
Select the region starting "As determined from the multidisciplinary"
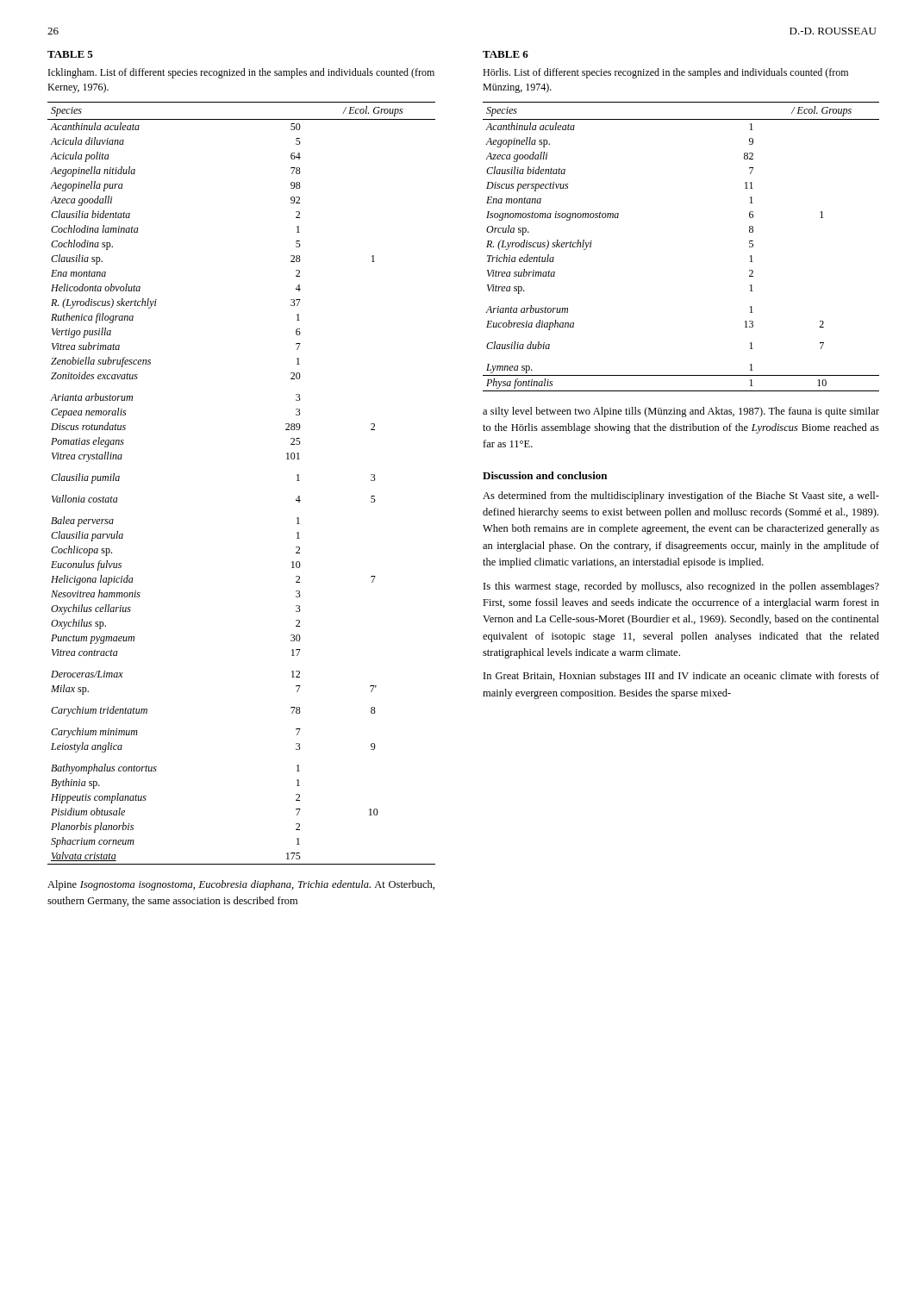(x=681, y=529)
